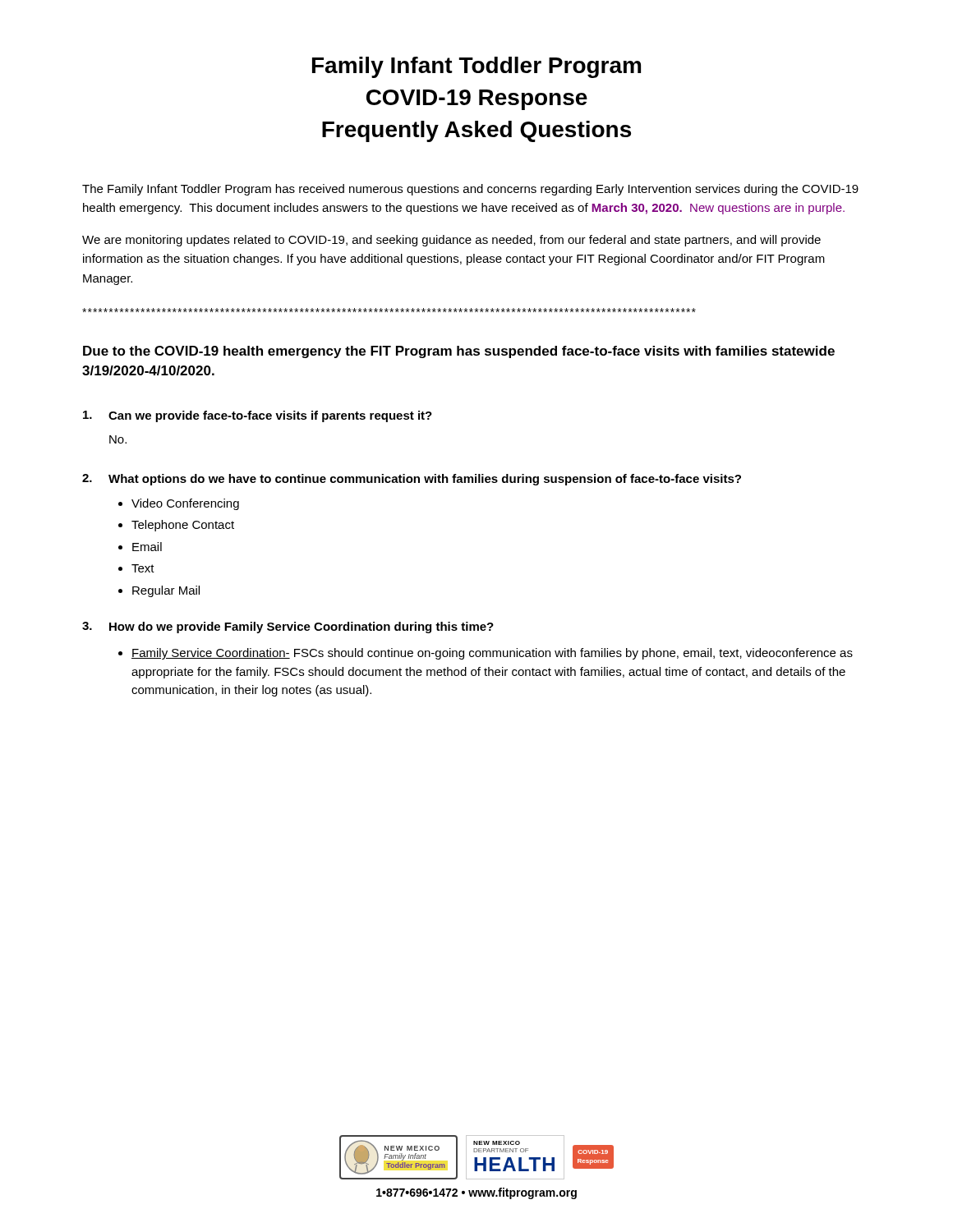The height and width of the screenshot is (1232, 953).
Task: Find the block on this page that starts "3. How do"
Action: (476, 627)
